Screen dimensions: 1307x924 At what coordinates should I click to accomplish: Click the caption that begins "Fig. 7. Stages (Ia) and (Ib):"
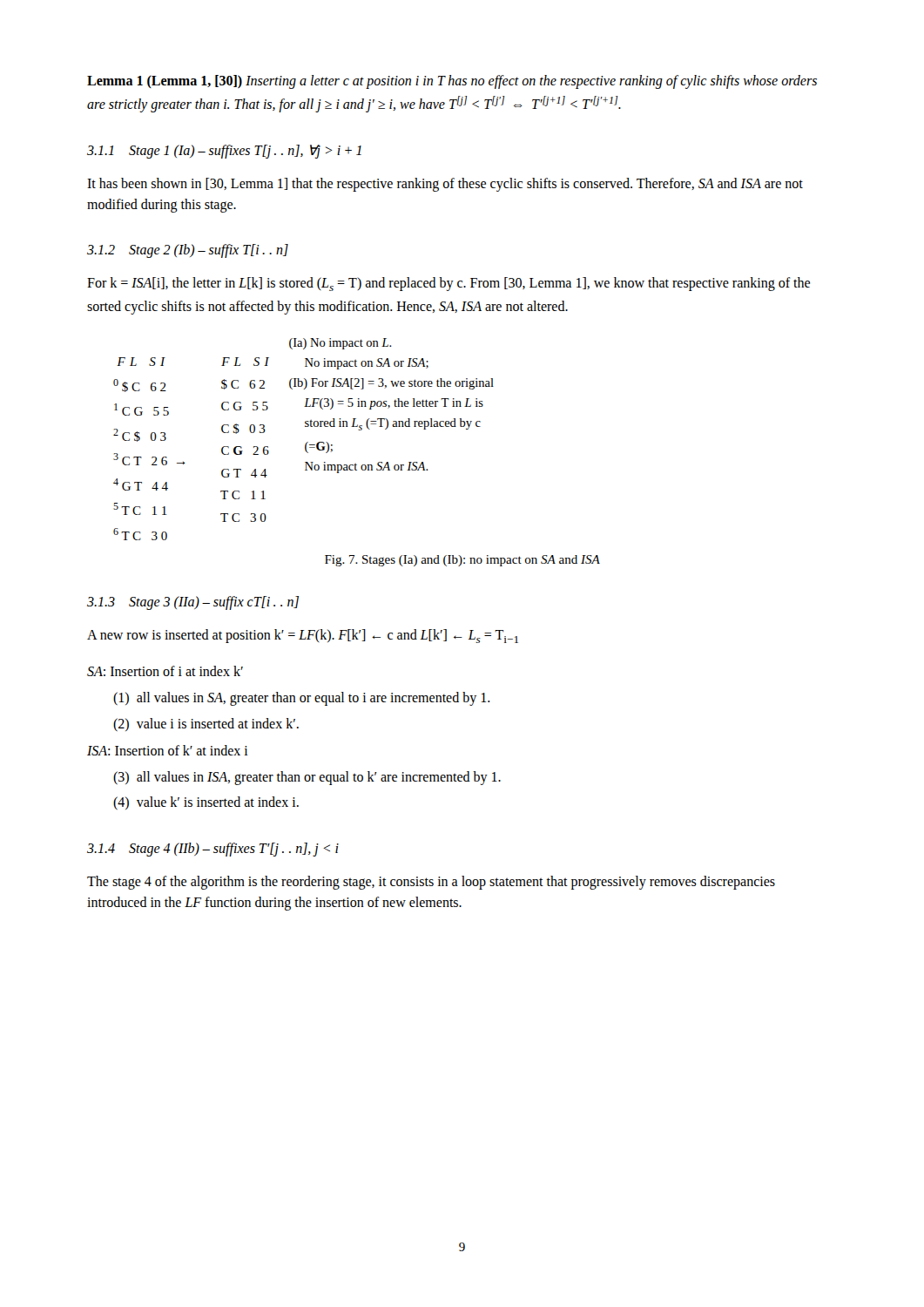(462, 560)
